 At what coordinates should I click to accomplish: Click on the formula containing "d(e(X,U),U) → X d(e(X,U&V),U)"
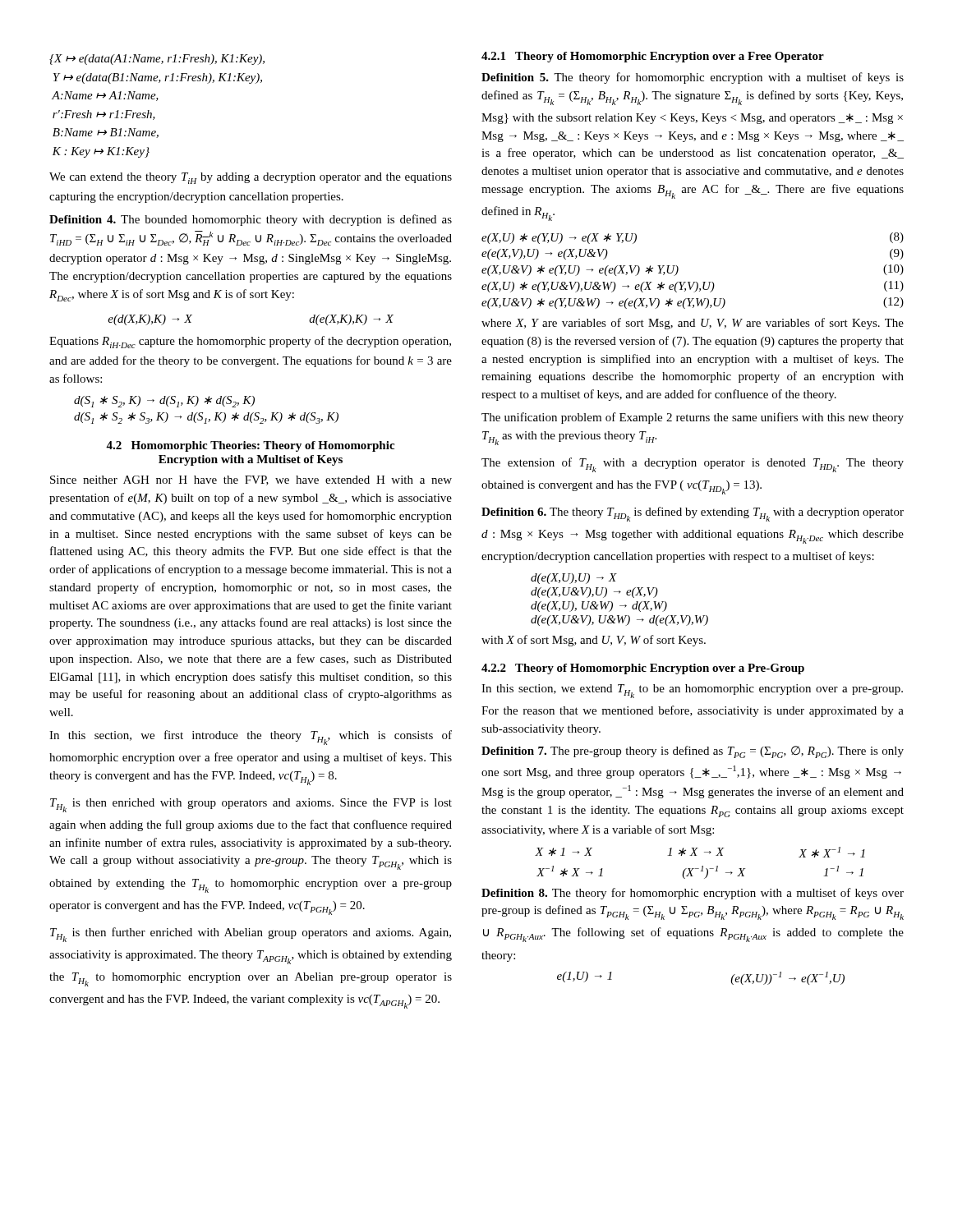(574, 579)
